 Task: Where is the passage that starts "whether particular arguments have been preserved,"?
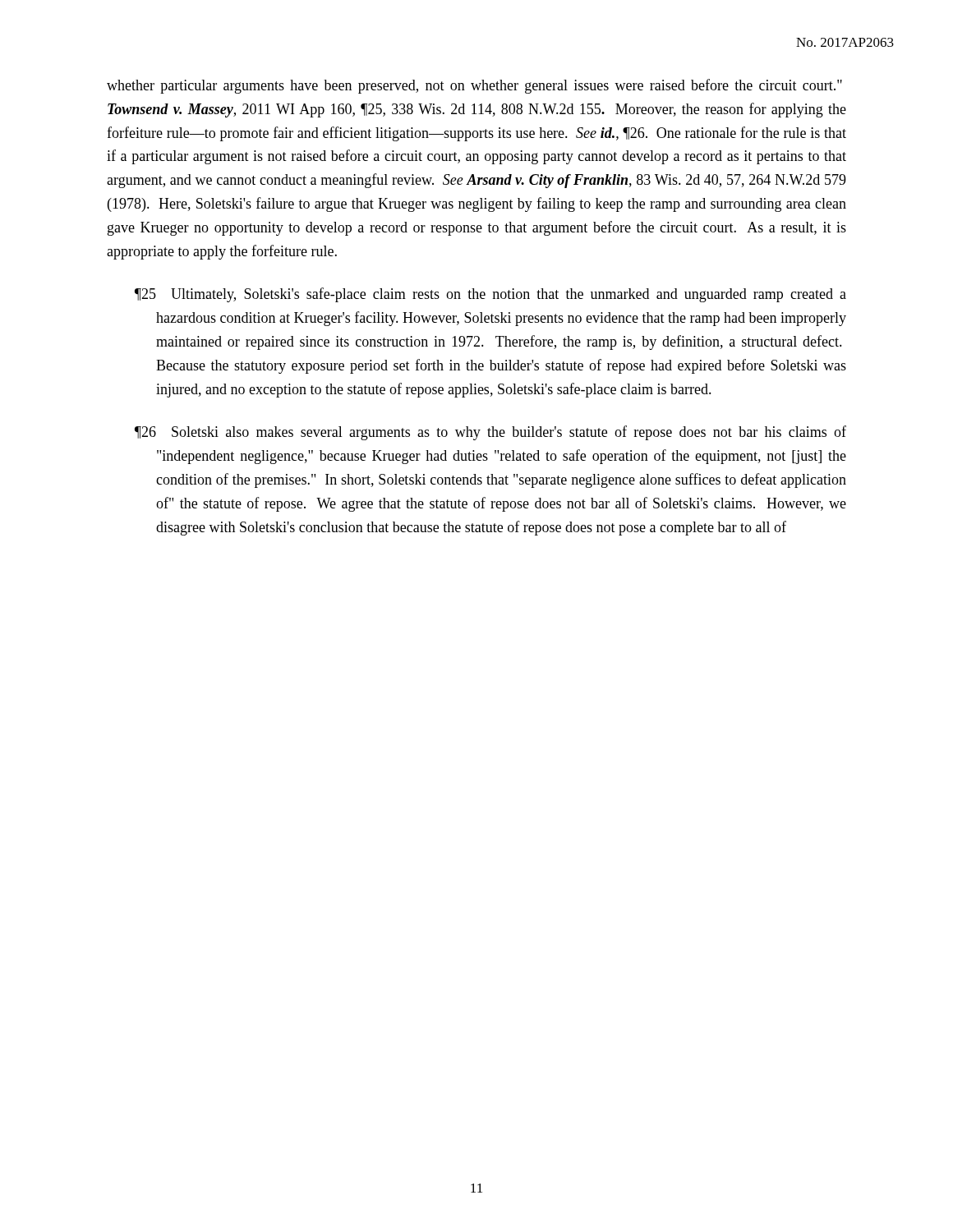[x=476, y=168]
